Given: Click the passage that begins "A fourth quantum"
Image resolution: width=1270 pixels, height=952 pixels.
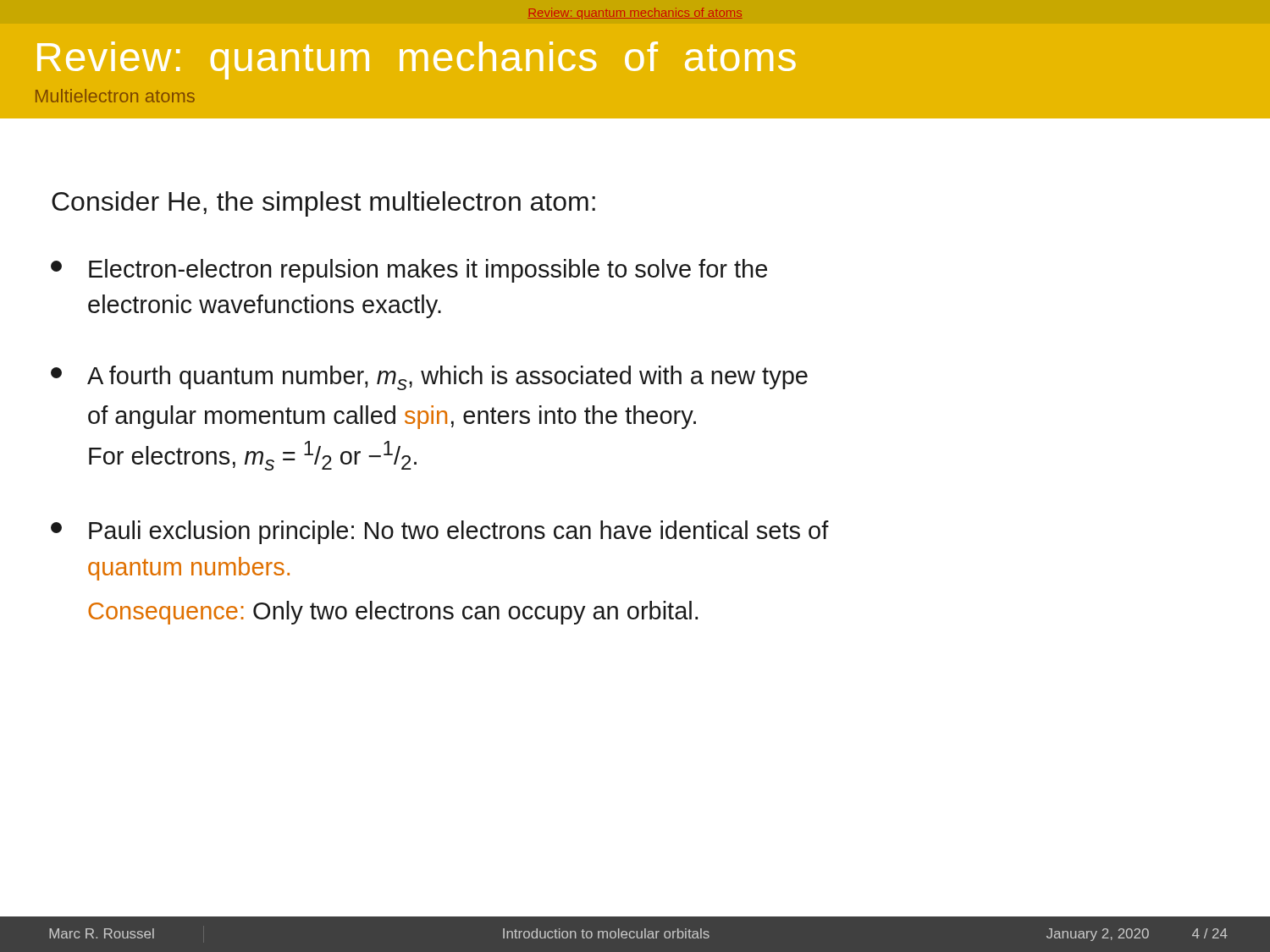Looking at the screenshot, I should tap(430, 418).
